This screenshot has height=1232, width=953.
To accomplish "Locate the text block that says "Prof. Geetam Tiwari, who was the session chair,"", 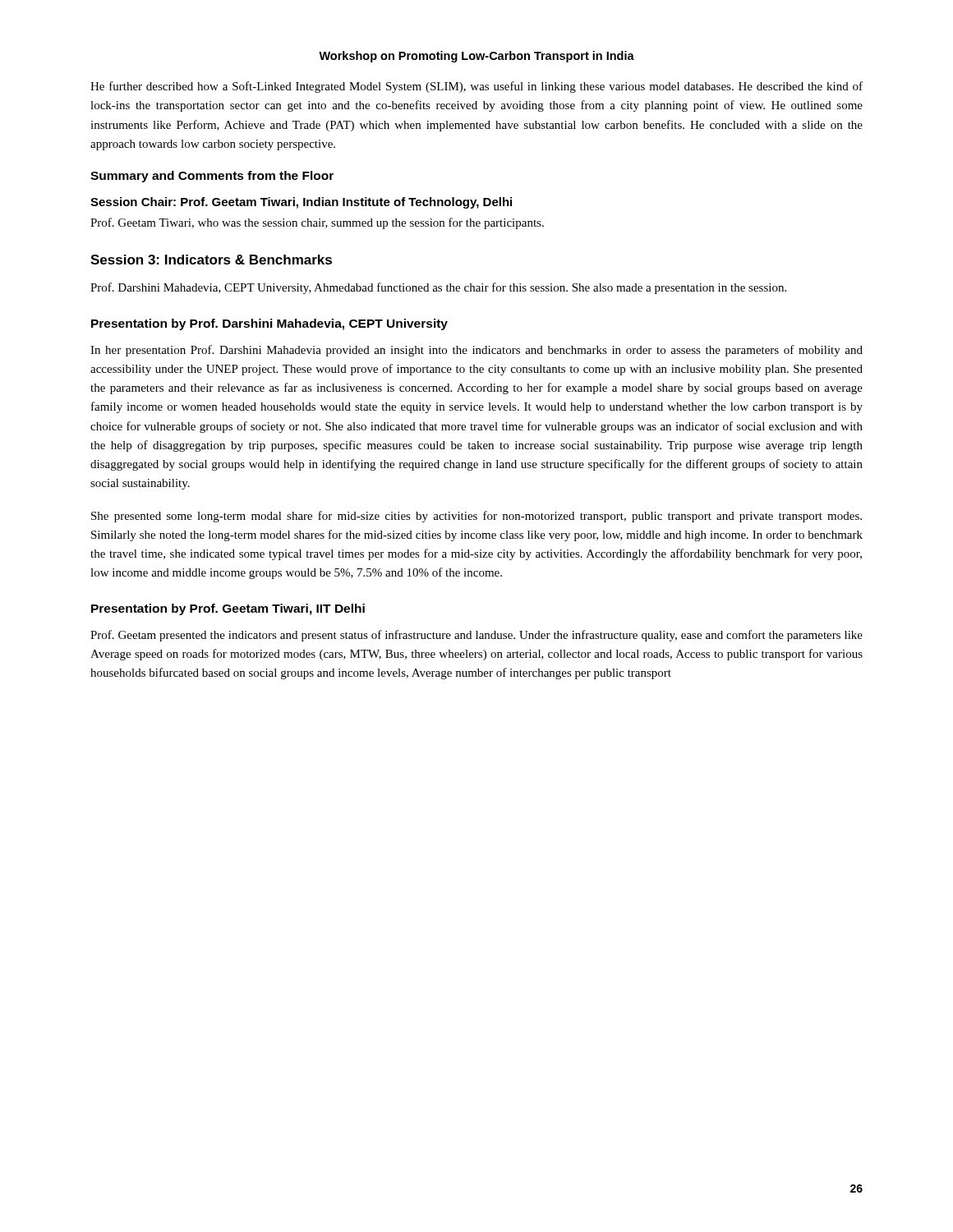I will pos(317,223).
